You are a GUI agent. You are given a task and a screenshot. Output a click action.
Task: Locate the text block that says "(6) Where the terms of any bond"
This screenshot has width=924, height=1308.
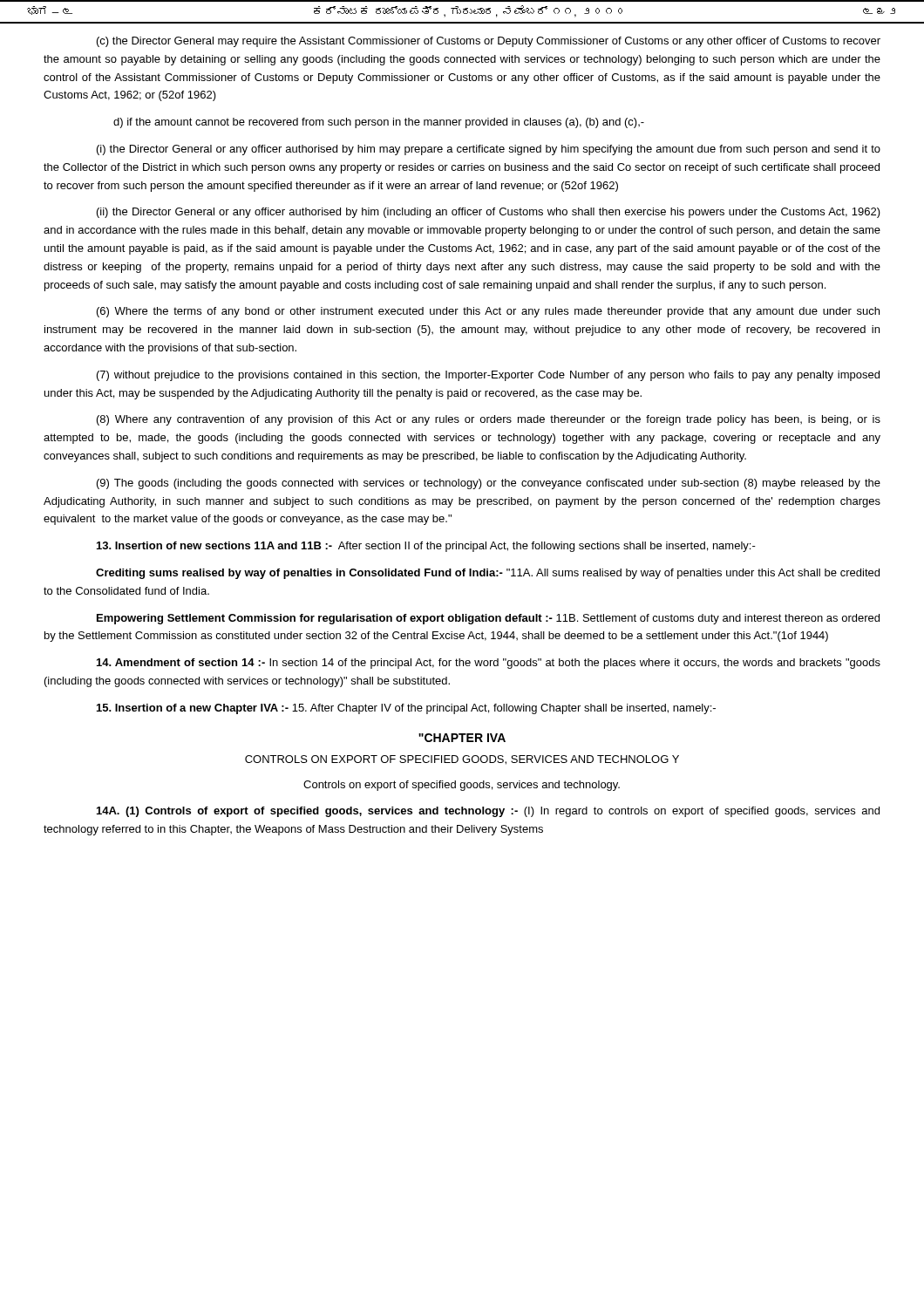coord(462,329)
